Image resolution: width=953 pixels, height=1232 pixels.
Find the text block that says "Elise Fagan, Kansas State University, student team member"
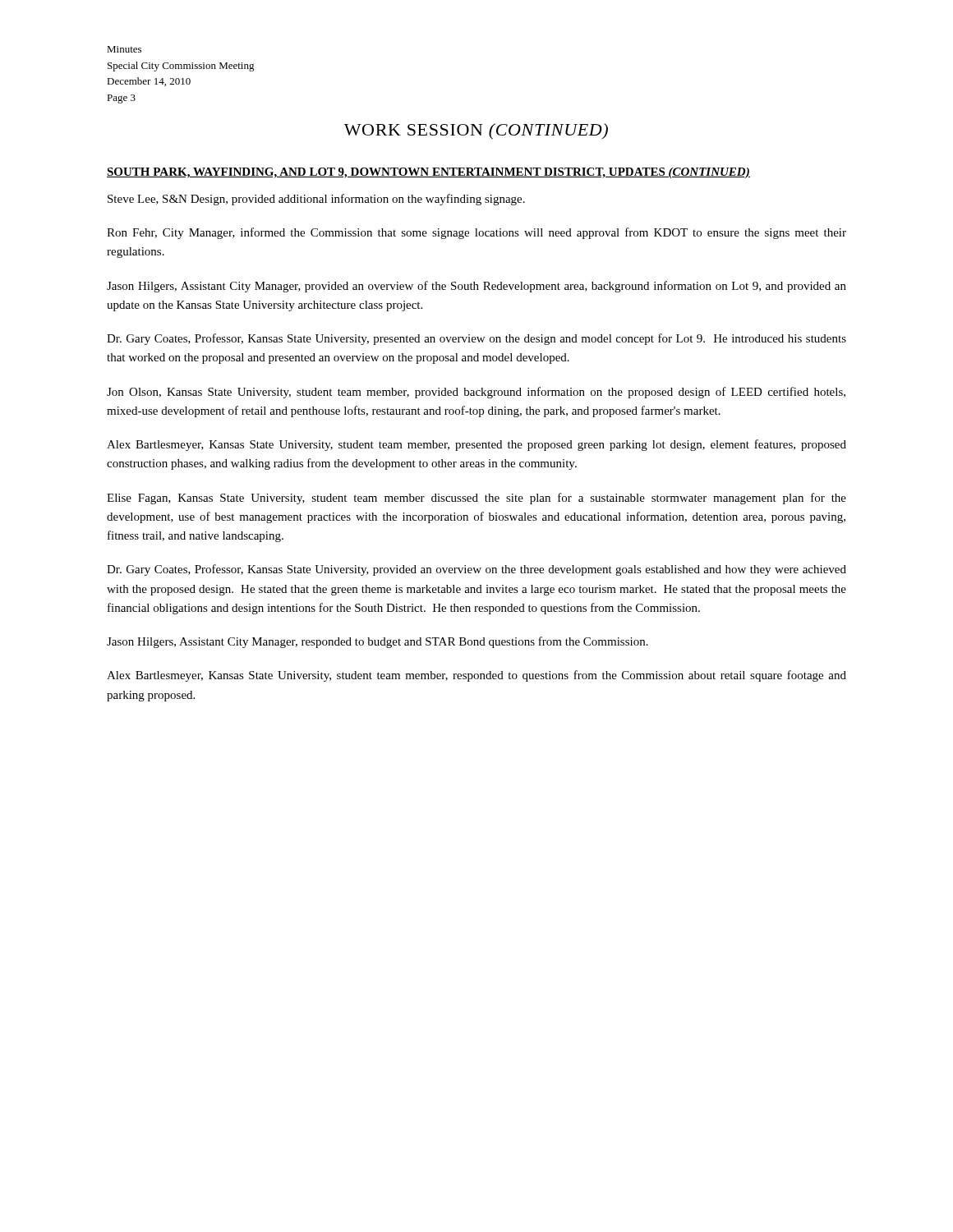(476, 517)
